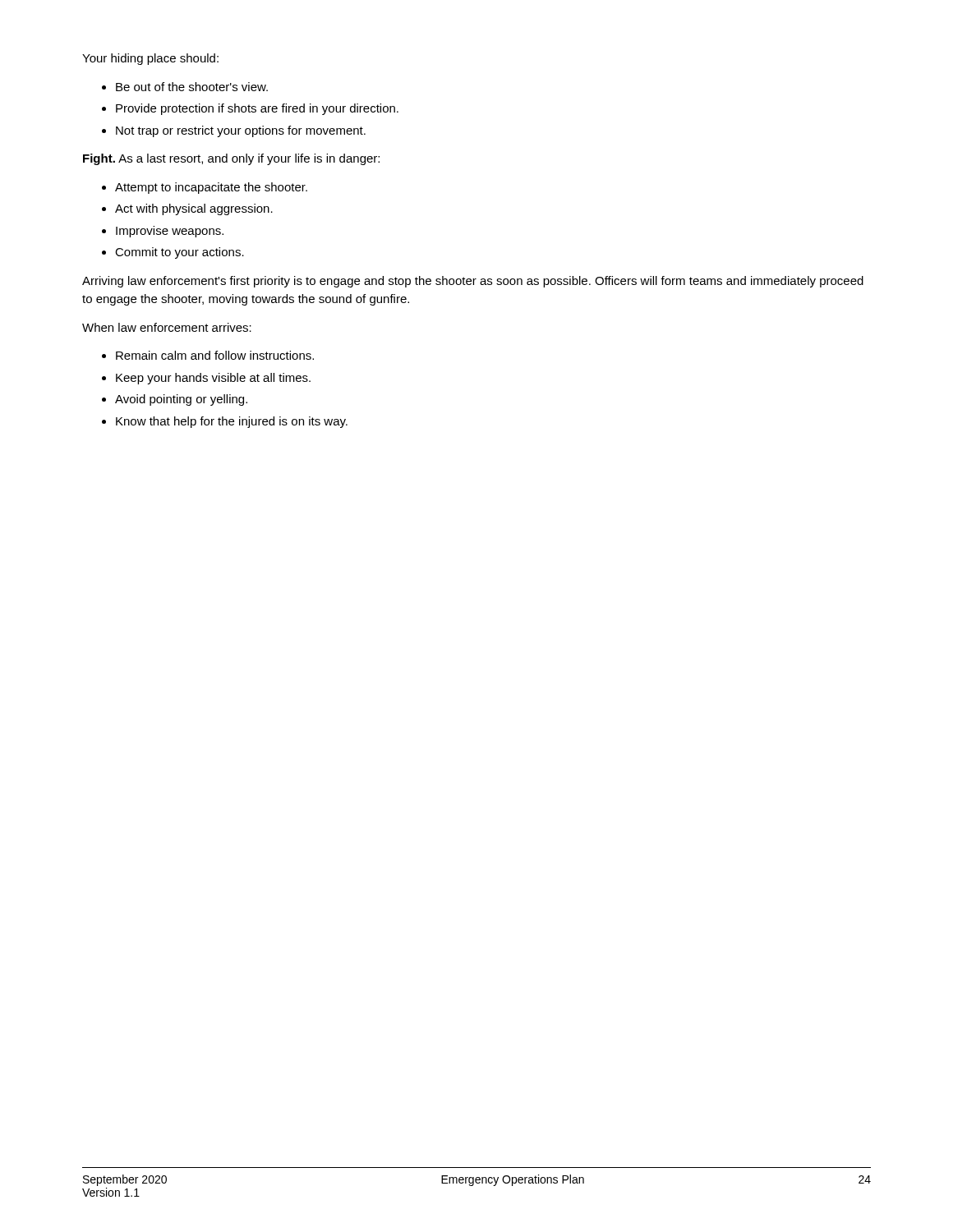Click the passage that begins "Act with physical"

[194, 209]
